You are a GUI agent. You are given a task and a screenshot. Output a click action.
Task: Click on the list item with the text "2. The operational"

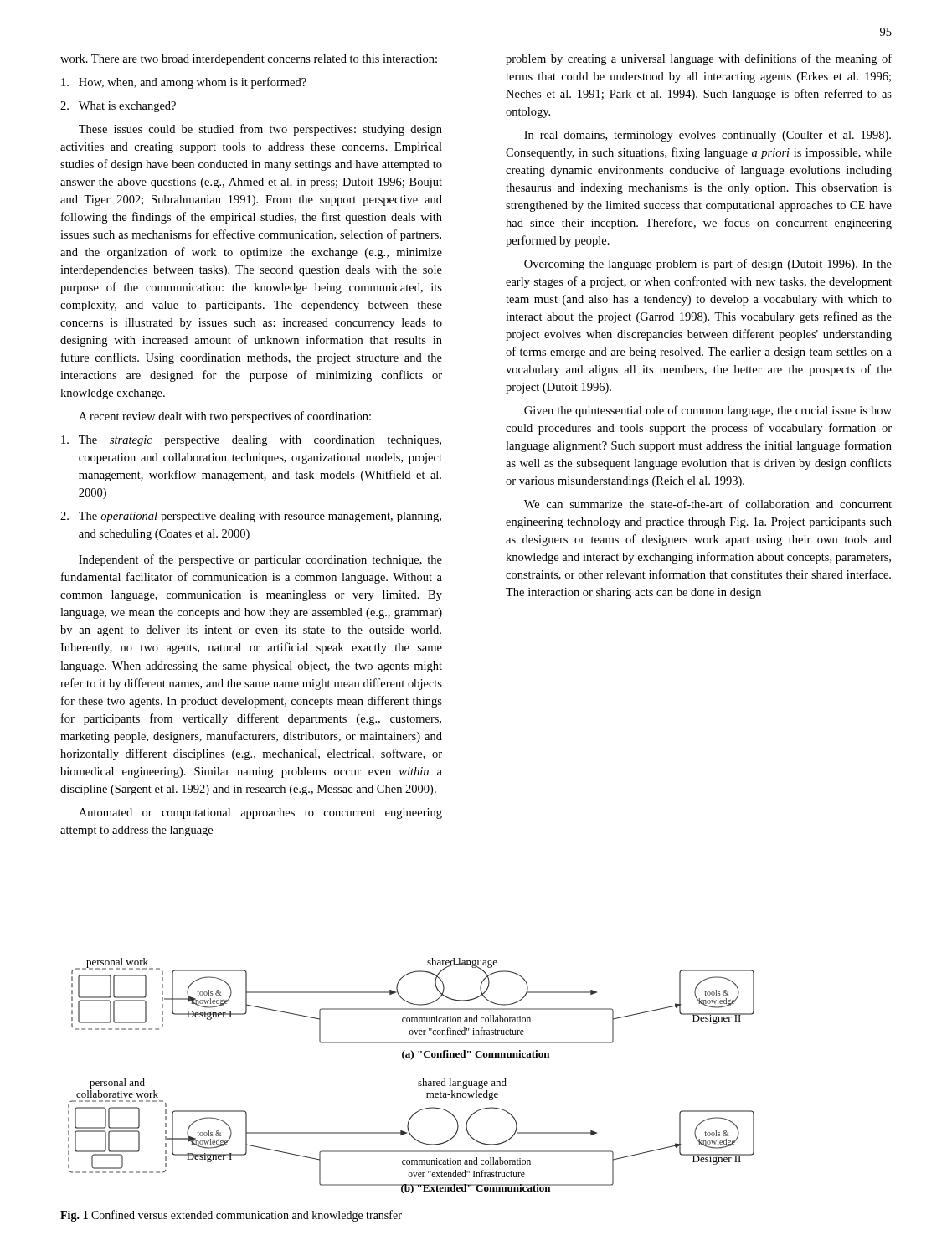coord(251,525)
